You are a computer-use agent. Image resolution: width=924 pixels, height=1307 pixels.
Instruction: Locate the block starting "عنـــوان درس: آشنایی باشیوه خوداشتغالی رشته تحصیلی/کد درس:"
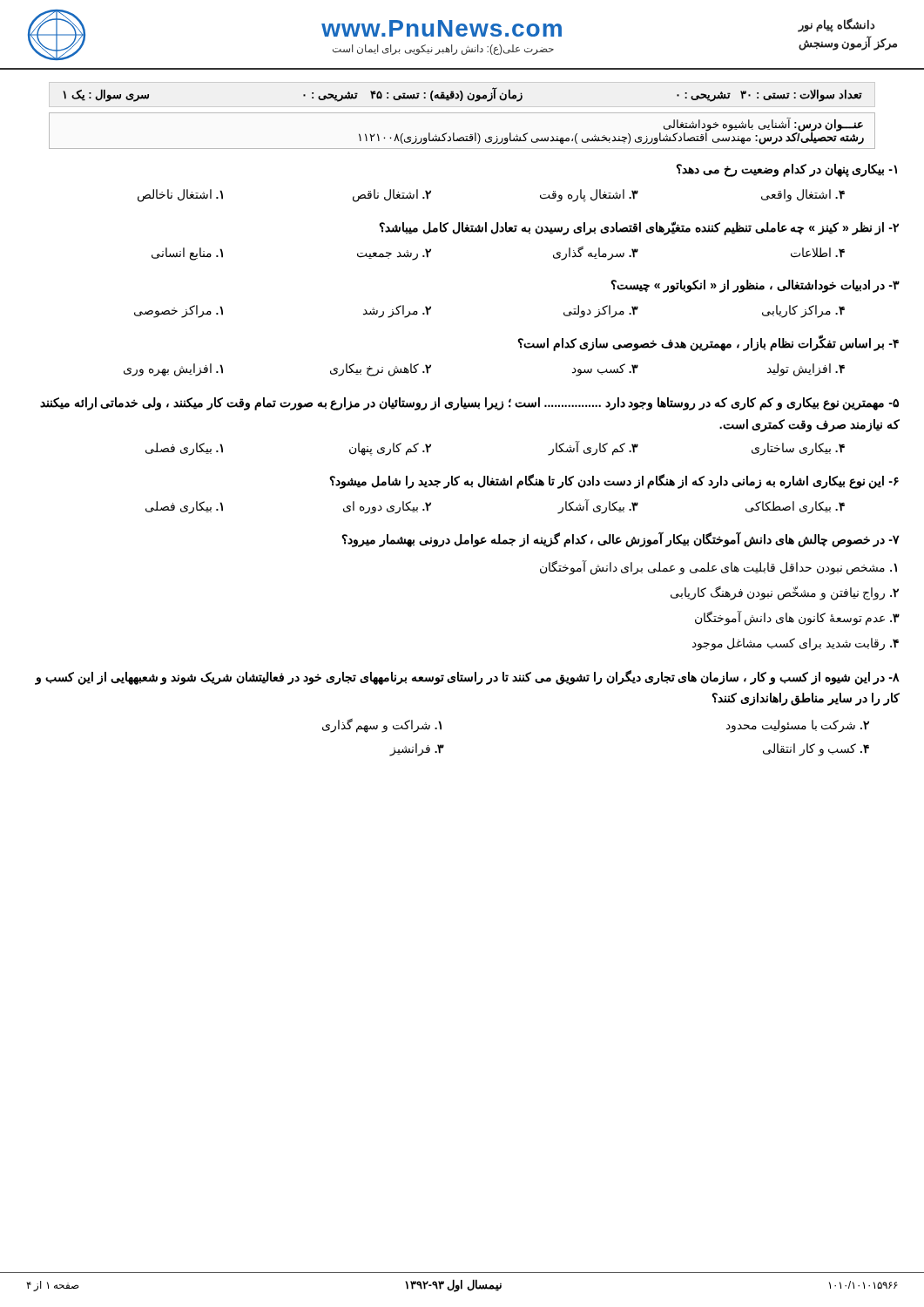[x=462, y=131]
